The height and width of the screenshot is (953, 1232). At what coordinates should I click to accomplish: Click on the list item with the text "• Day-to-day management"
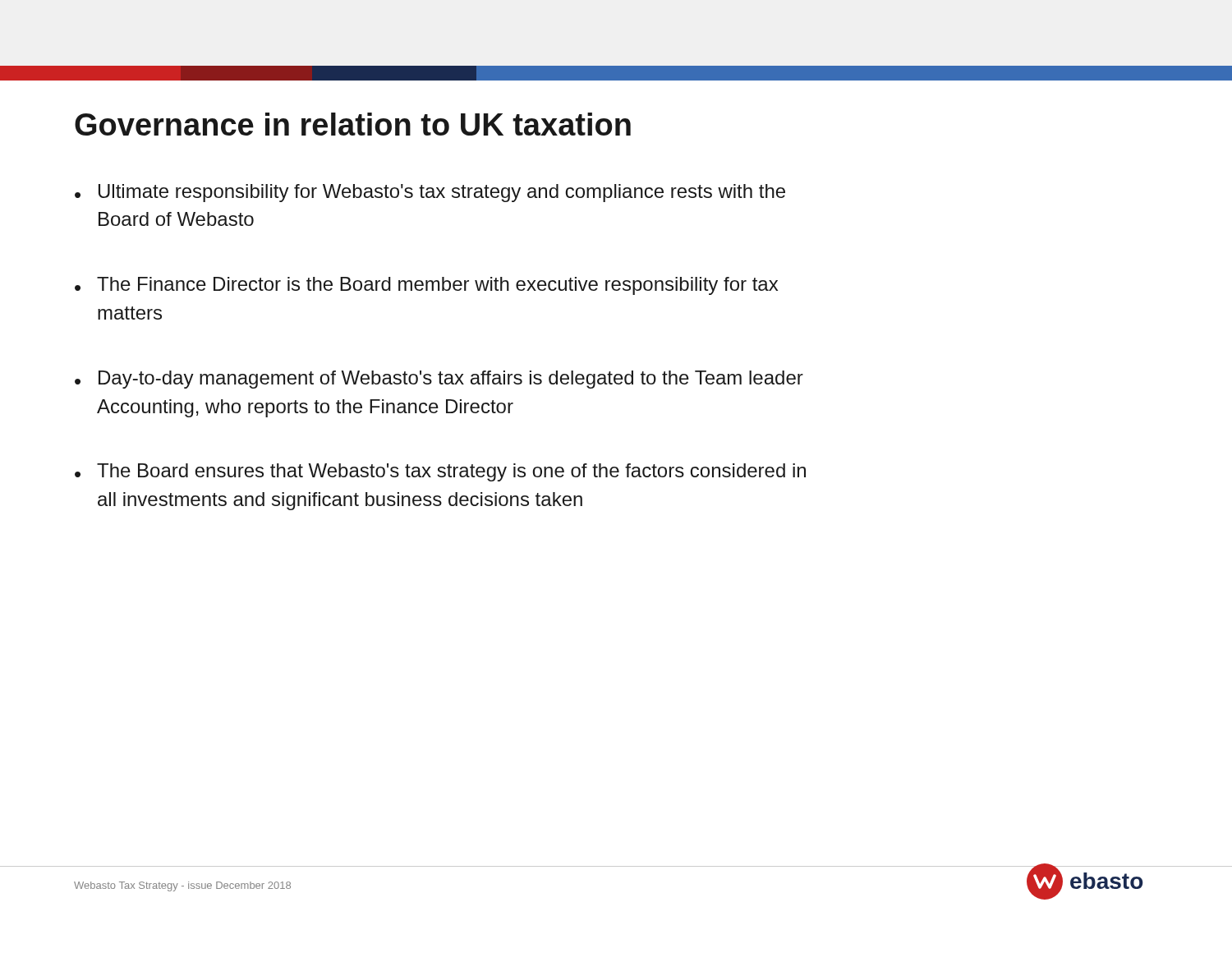(438, 392)
